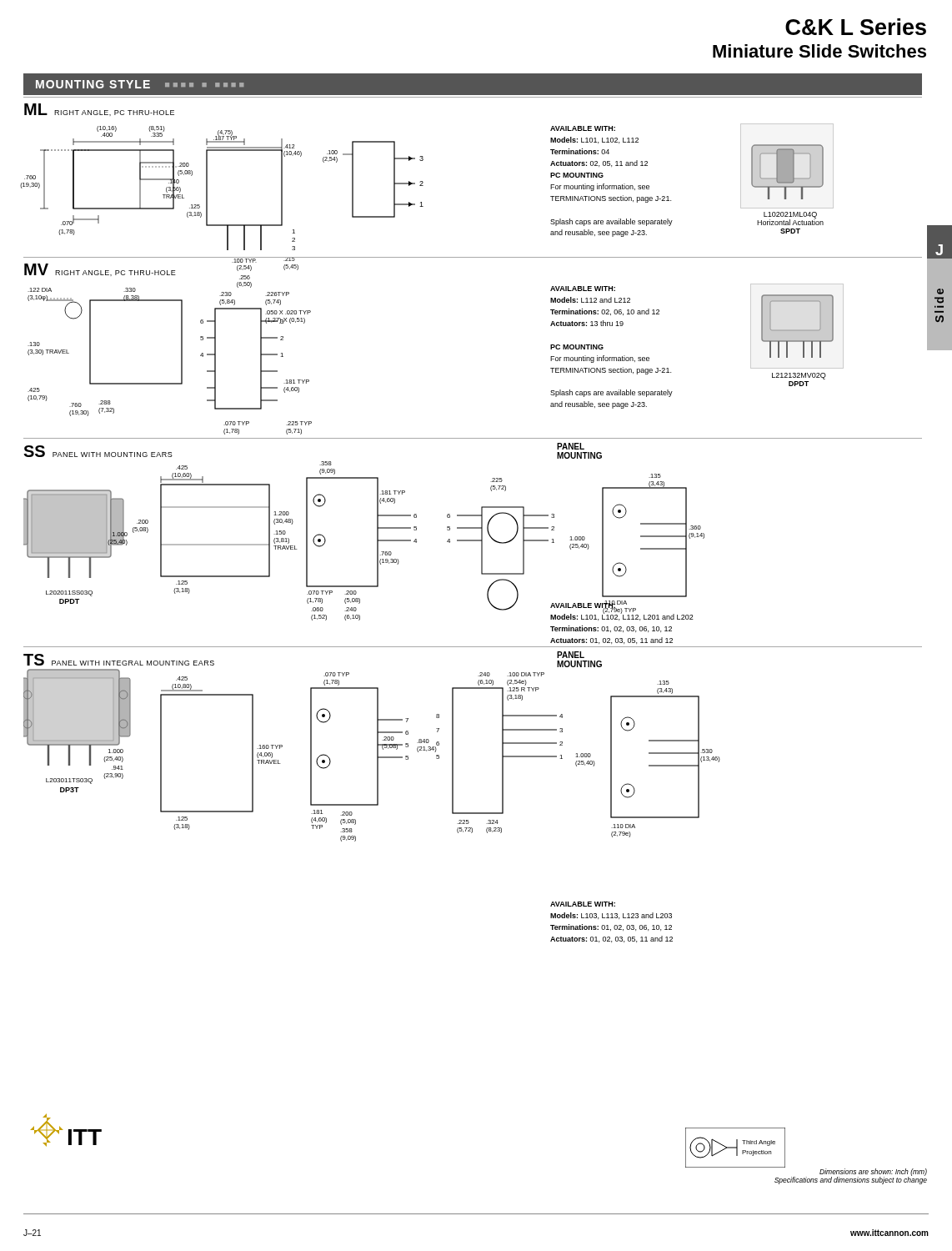
Task: Find the logo
Action: (x=69, y=1138)
